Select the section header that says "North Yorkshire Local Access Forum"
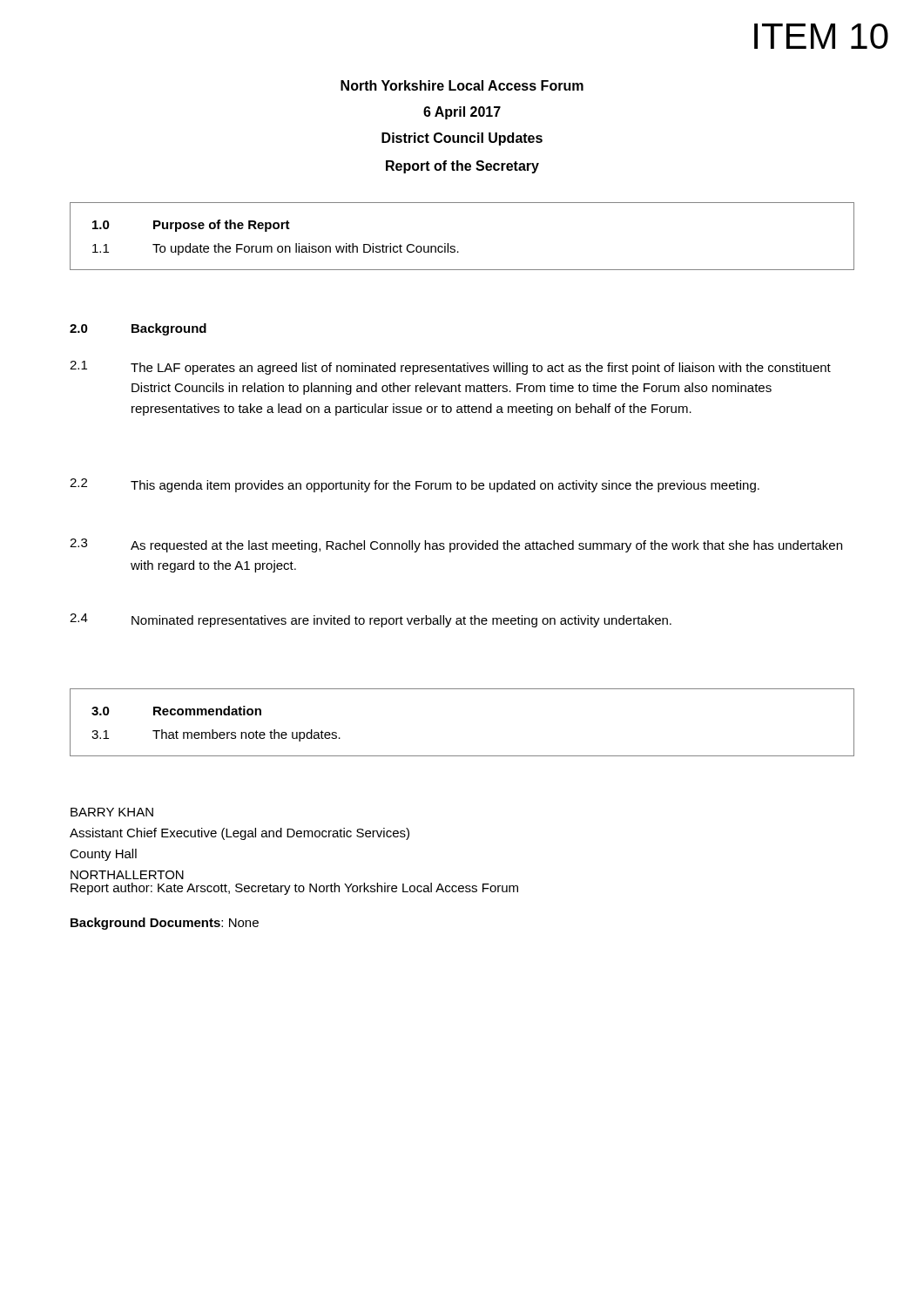924x1307 pixels. (462, 86)
